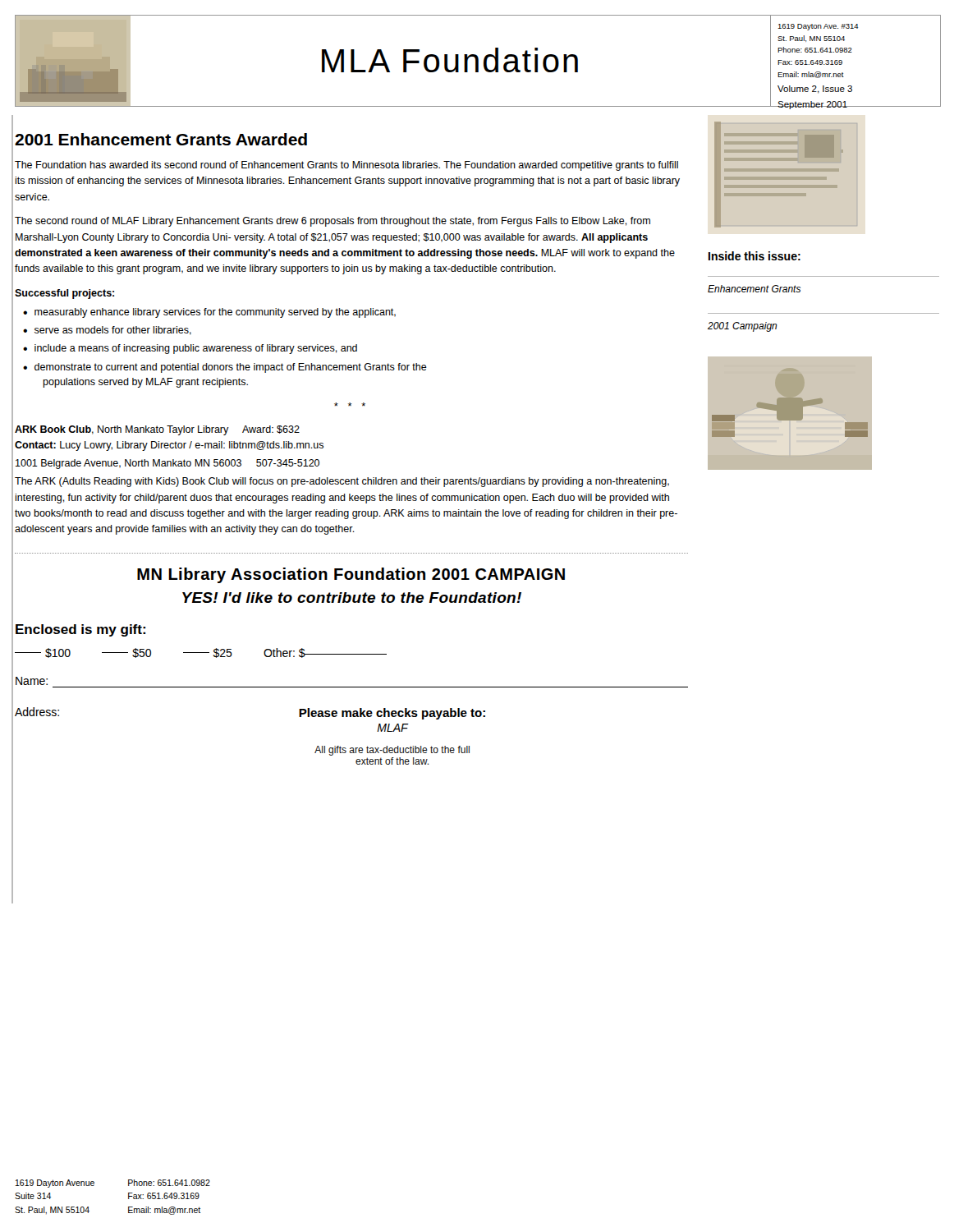
Task: Locate the text that reads "* *"
Action: tap(351, 406)
